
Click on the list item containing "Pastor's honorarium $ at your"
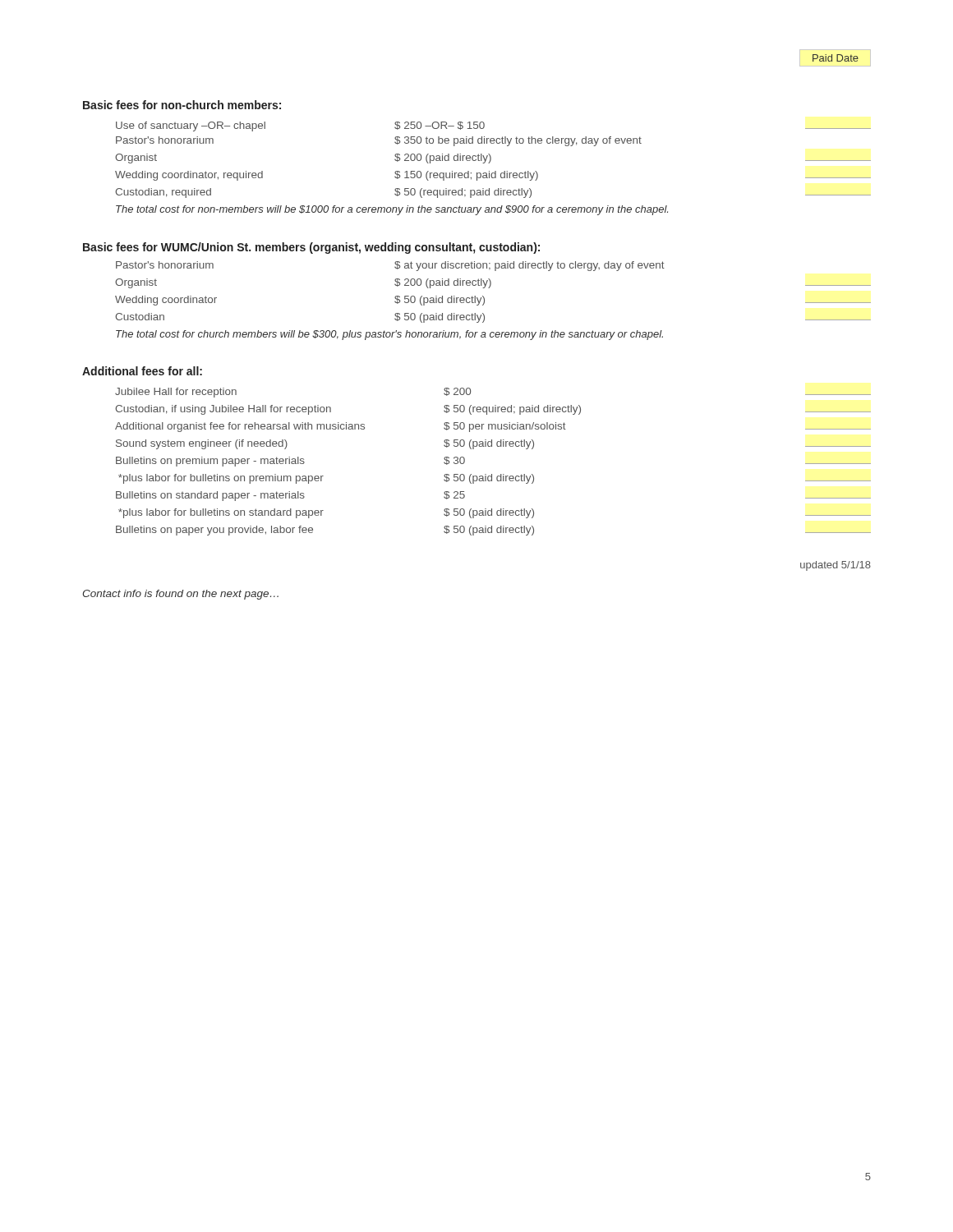pyautogui.click(x=460, y=265)
